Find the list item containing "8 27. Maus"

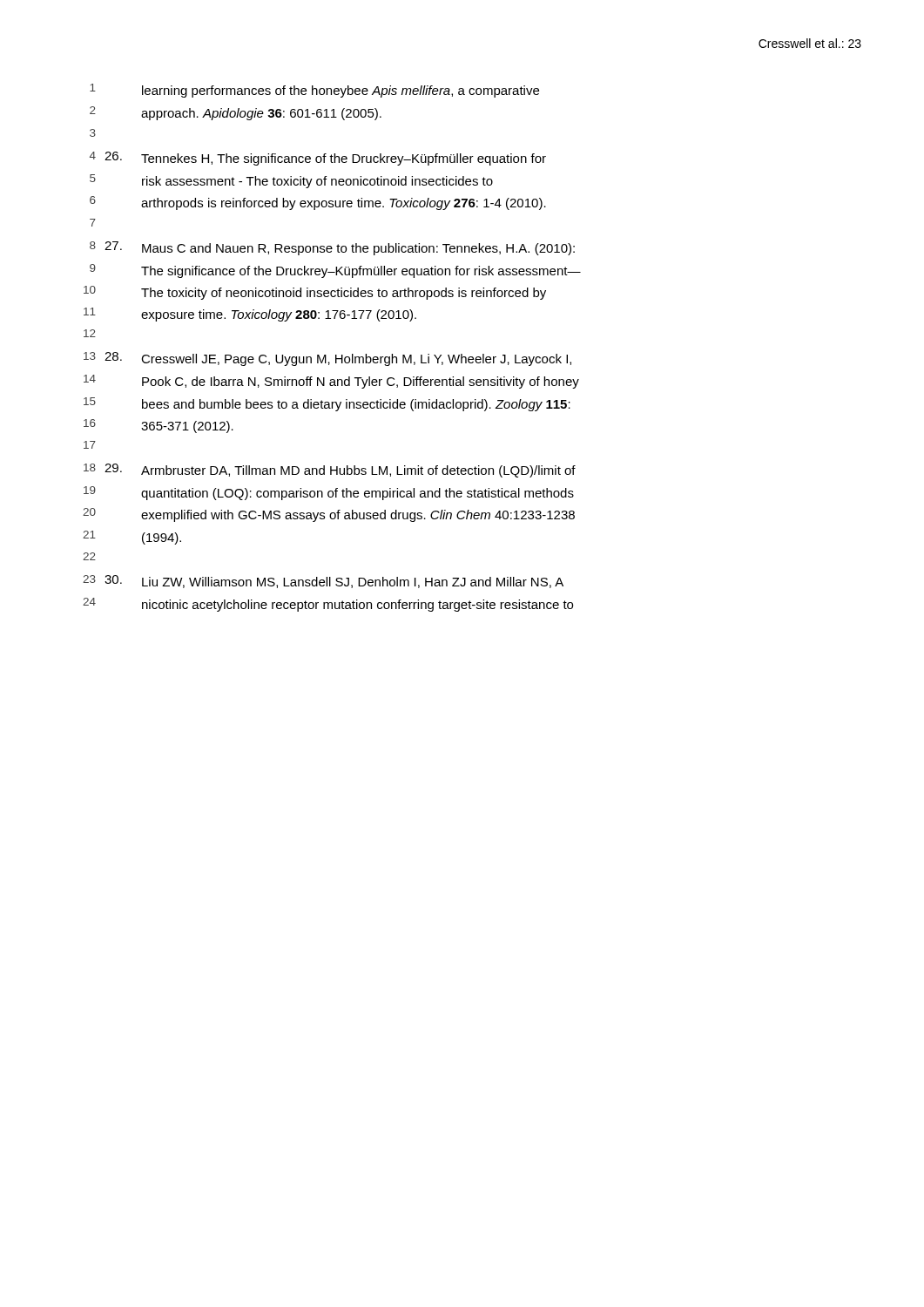pyautogui.click(x=462, y=280)
